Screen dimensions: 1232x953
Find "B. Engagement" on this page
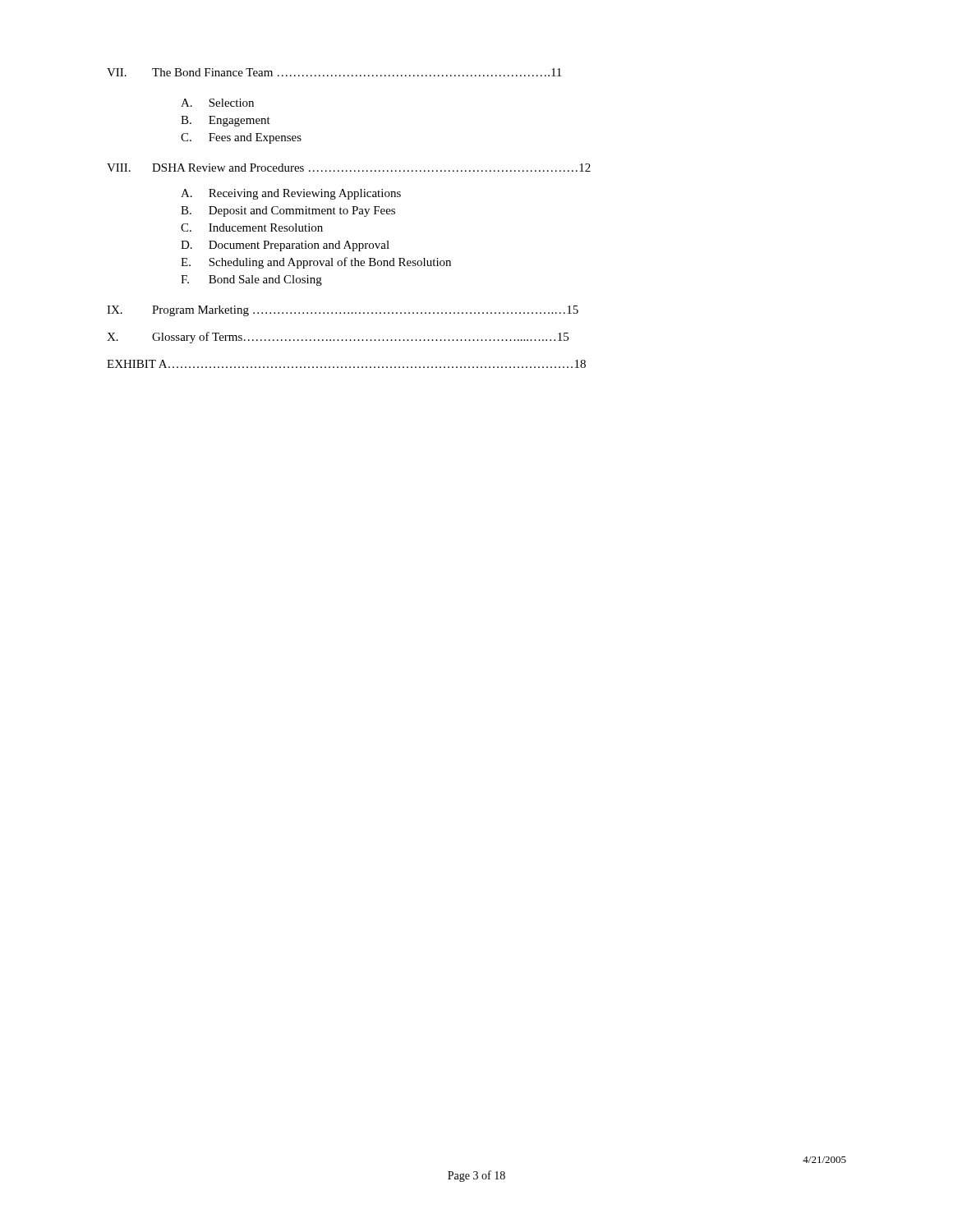225,120
